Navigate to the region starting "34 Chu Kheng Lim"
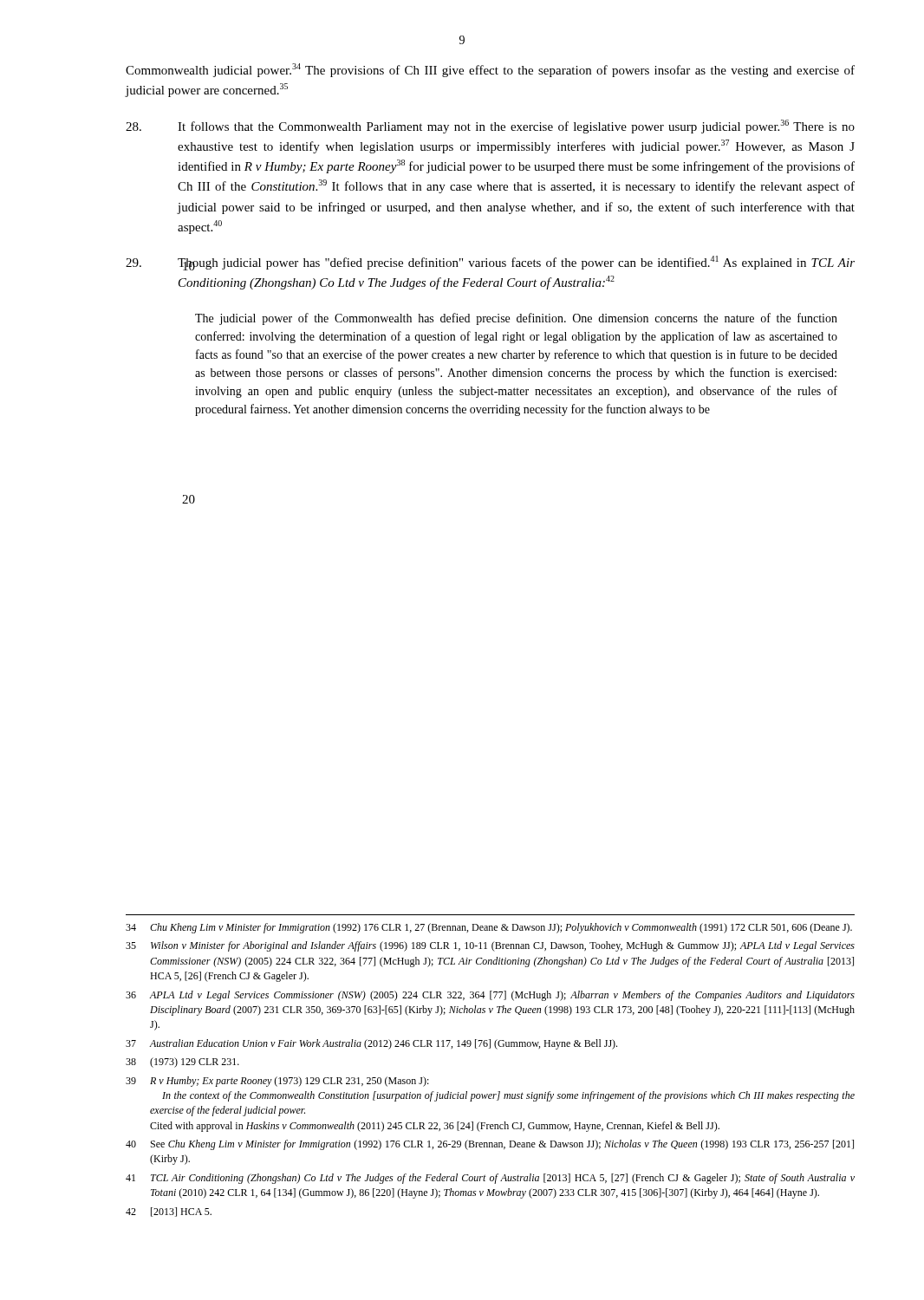Screen dimensions: 1300x924 coord(490,928)
